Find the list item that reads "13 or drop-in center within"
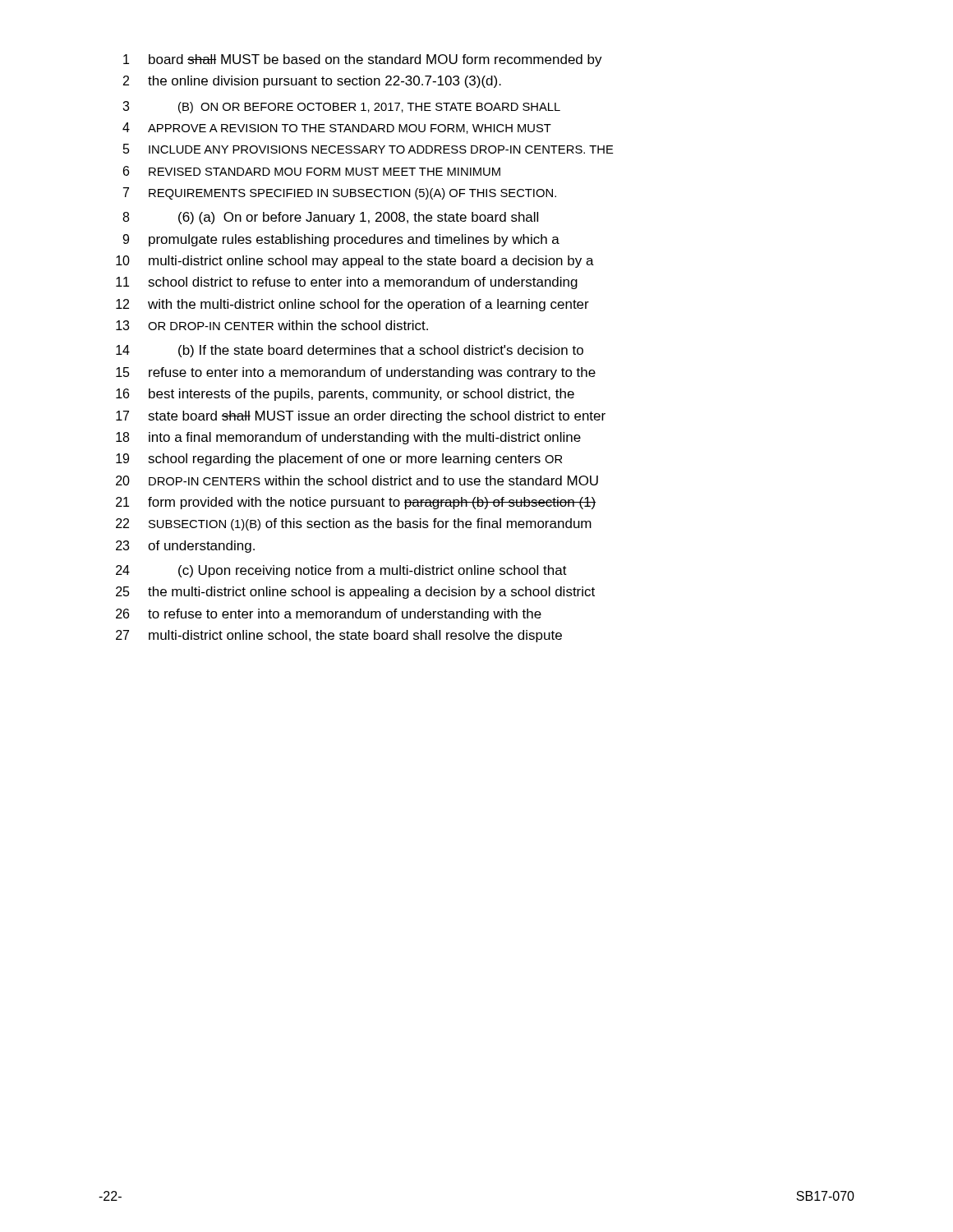Screen dimensions: 1232x953 click(272, 325)
